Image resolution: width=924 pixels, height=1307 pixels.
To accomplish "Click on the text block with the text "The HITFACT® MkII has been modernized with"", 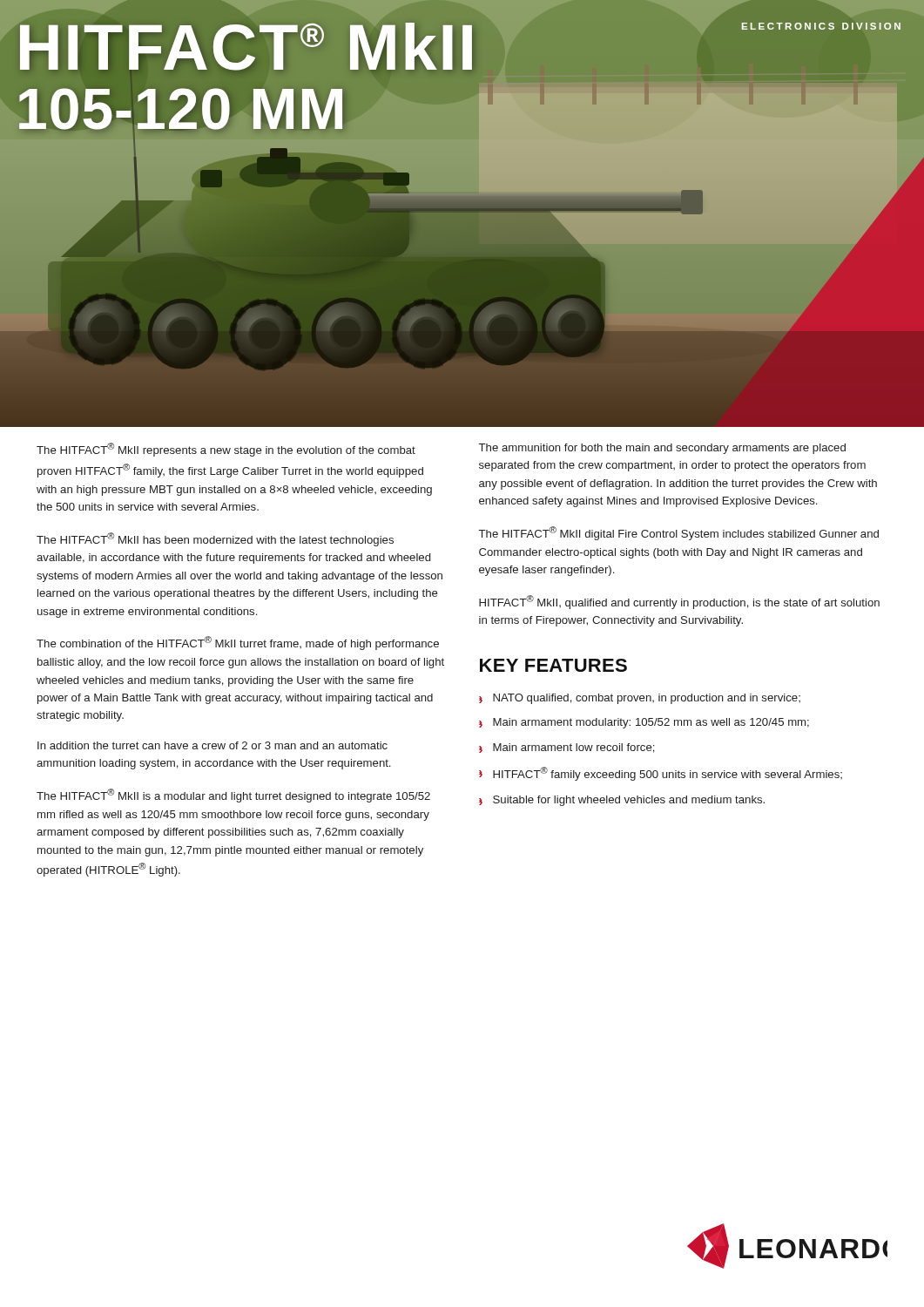I will [240, 574].
